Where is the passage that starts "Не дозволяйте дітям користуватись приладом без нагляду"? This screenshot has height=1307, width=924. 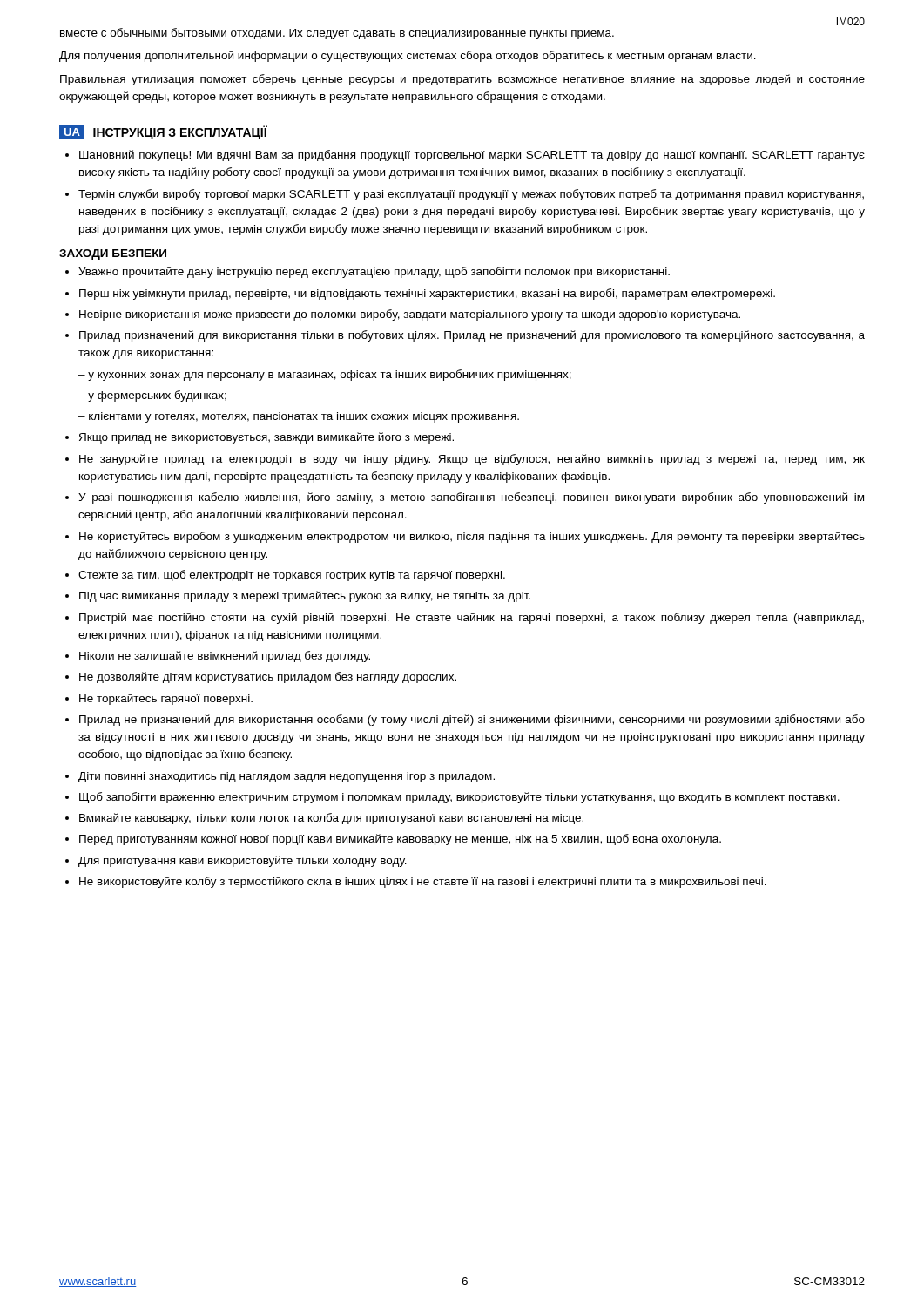[268, 677]
